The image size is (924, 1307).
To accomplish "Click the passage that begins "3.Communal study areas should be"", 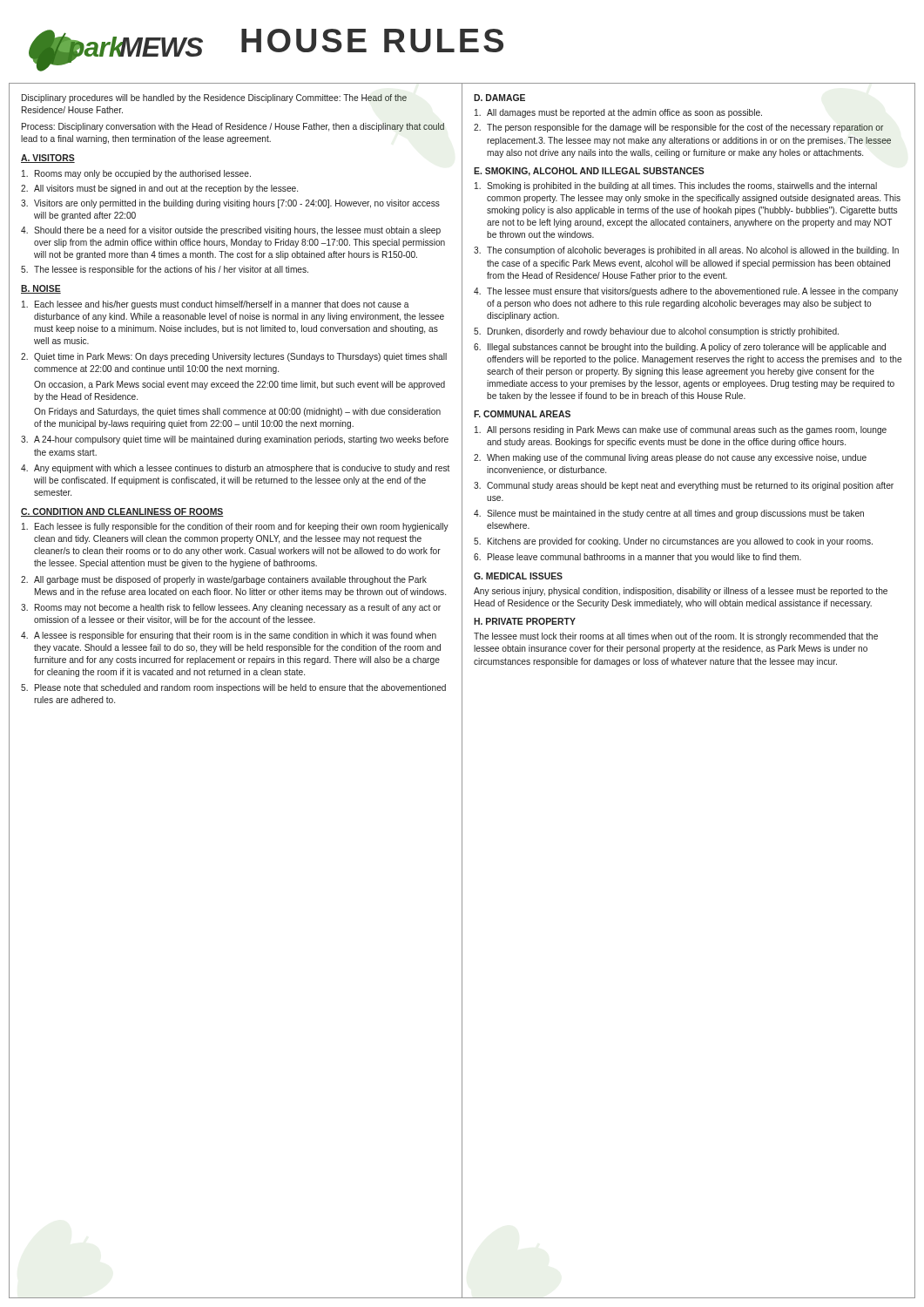I will tap(688, 492).
